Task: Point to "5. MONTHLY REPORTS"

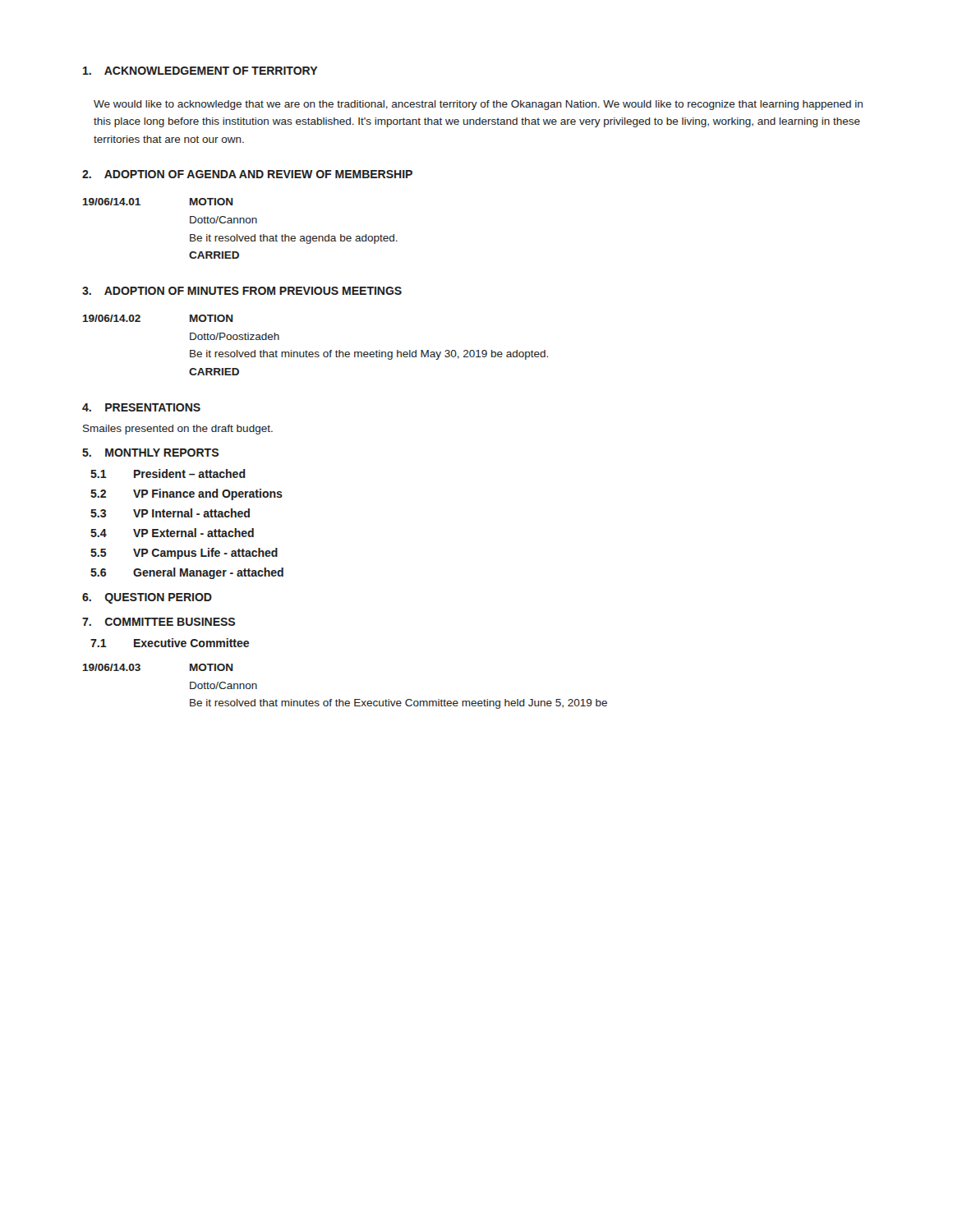Action: tap(151, 452)
